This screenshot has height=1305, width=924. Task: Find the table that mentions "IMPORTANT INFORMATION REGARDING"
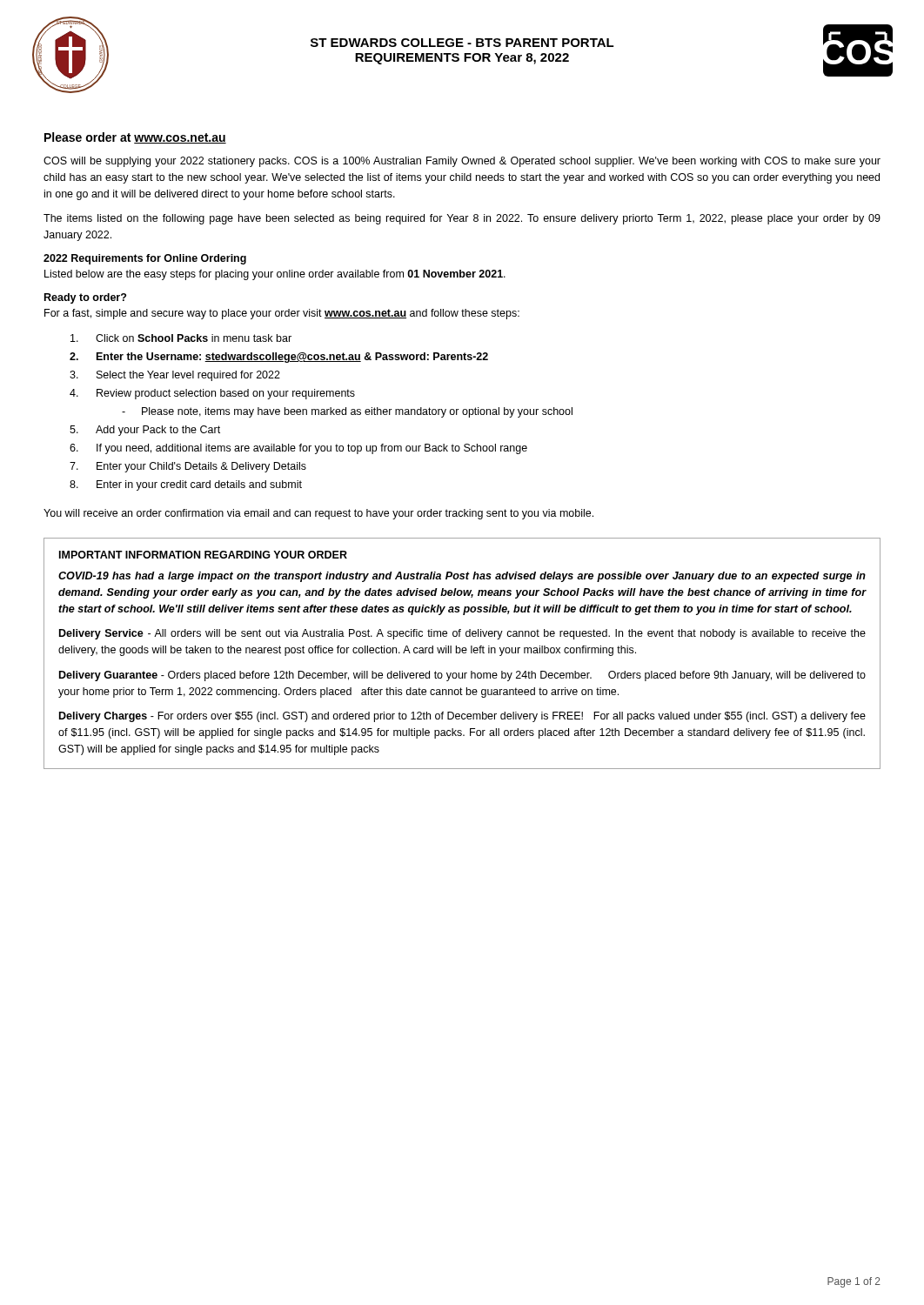tap(462, 653)
